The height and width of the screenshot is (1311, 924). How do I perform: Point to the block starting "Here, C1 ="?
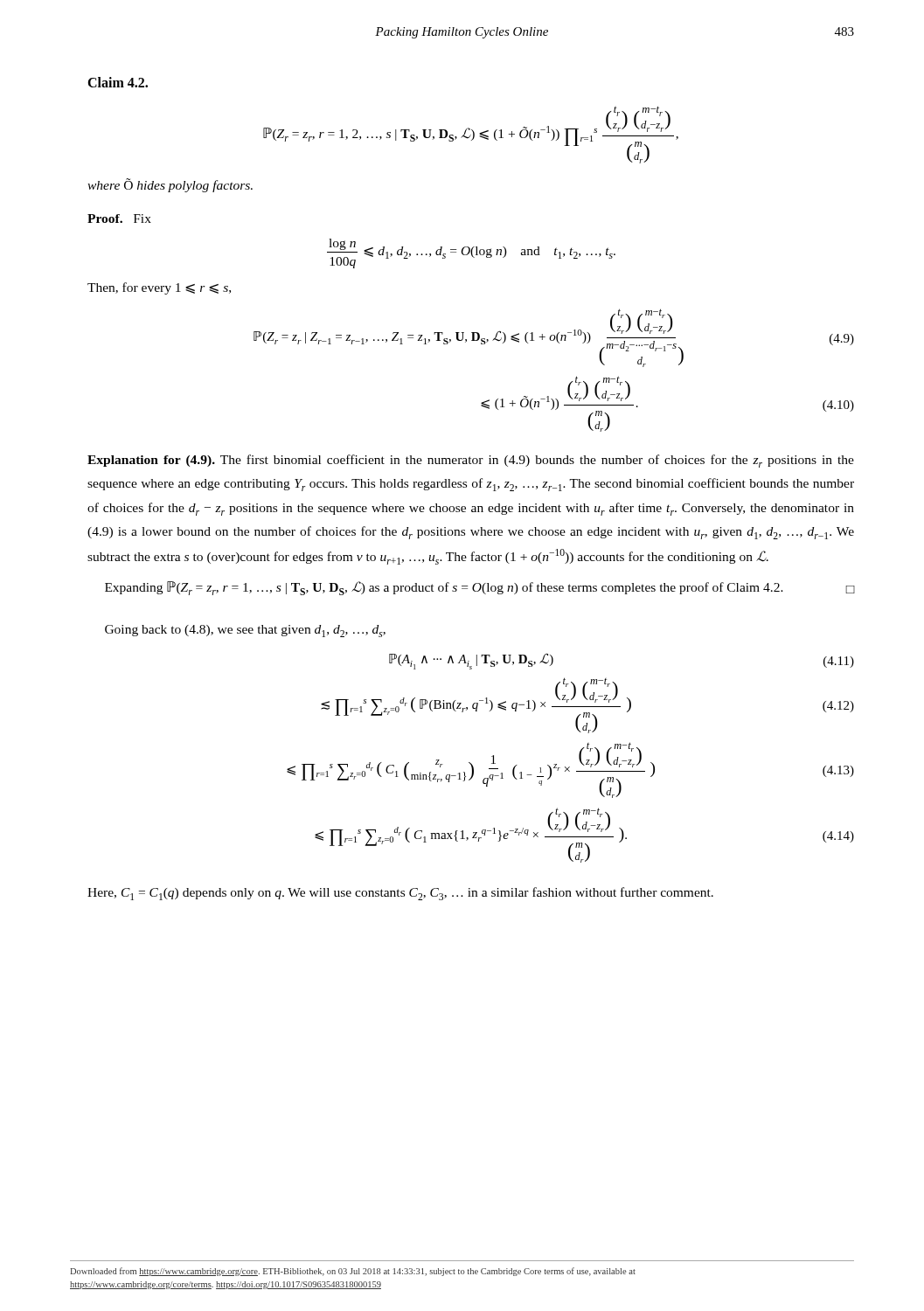click(x=401, y=894)
